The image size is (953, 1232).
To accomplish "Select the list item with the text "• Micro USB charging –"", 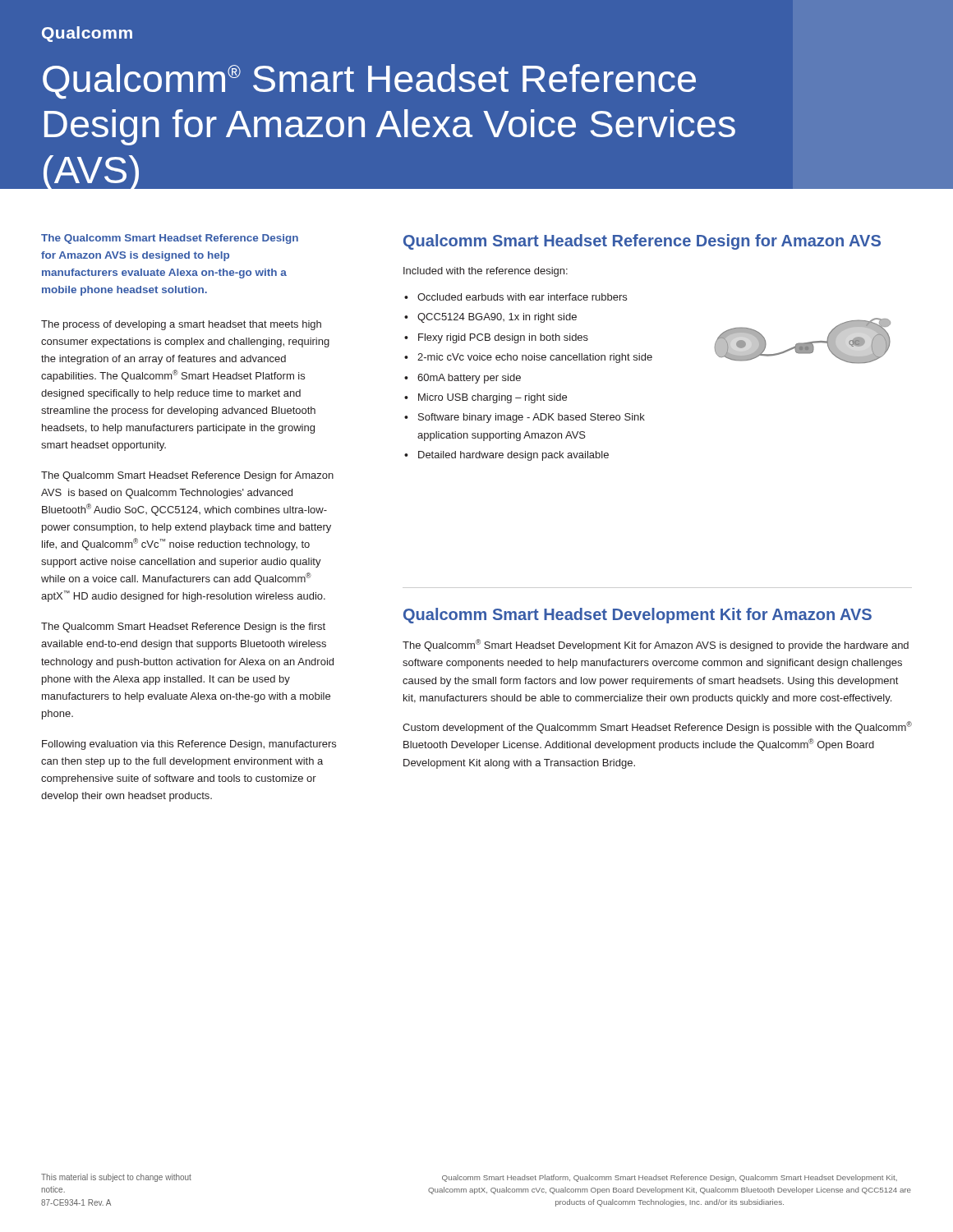I will pos(486,397).
